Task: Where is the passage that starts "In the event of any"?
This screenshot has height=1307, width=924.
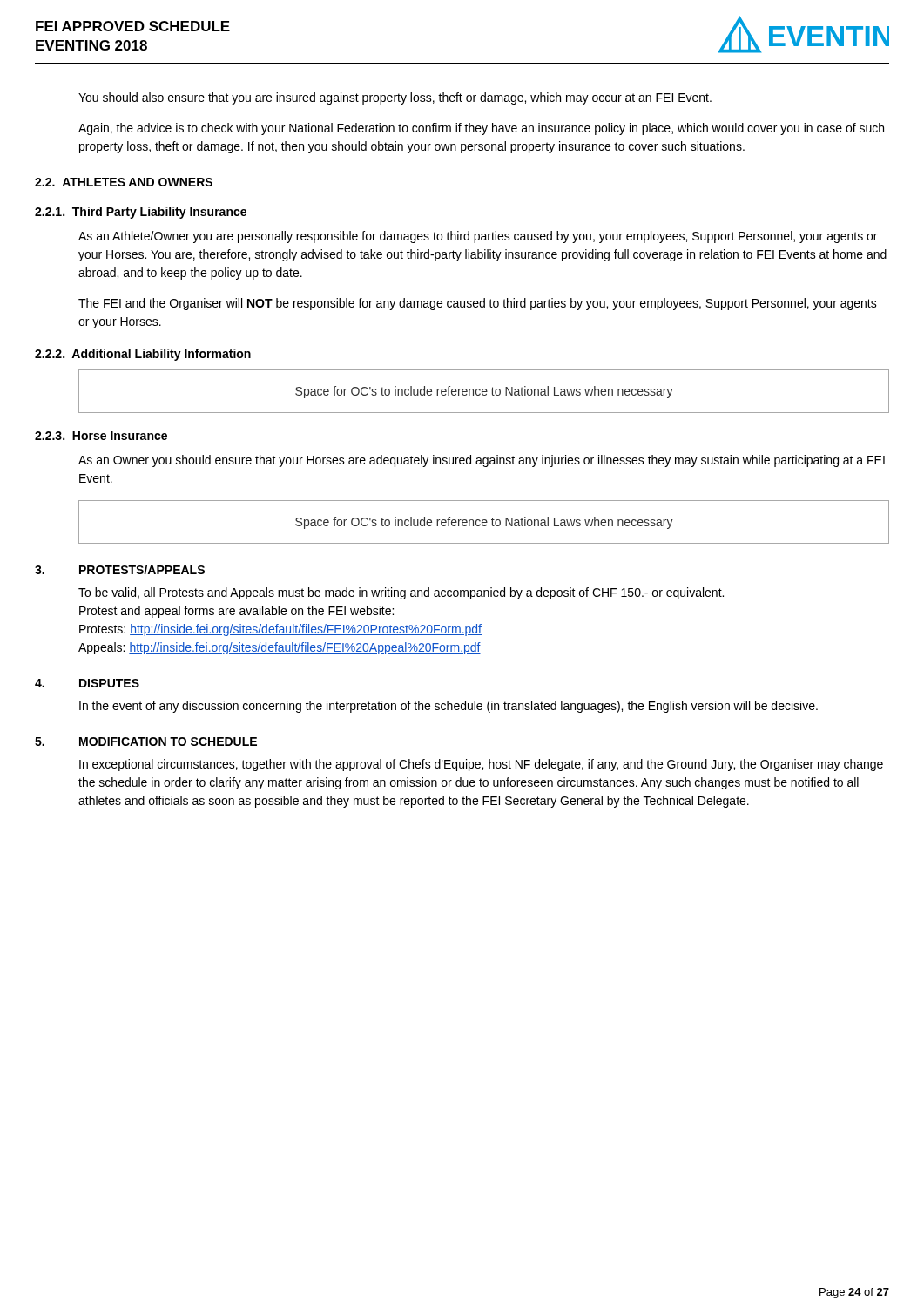Action: [x=448, y=706]
